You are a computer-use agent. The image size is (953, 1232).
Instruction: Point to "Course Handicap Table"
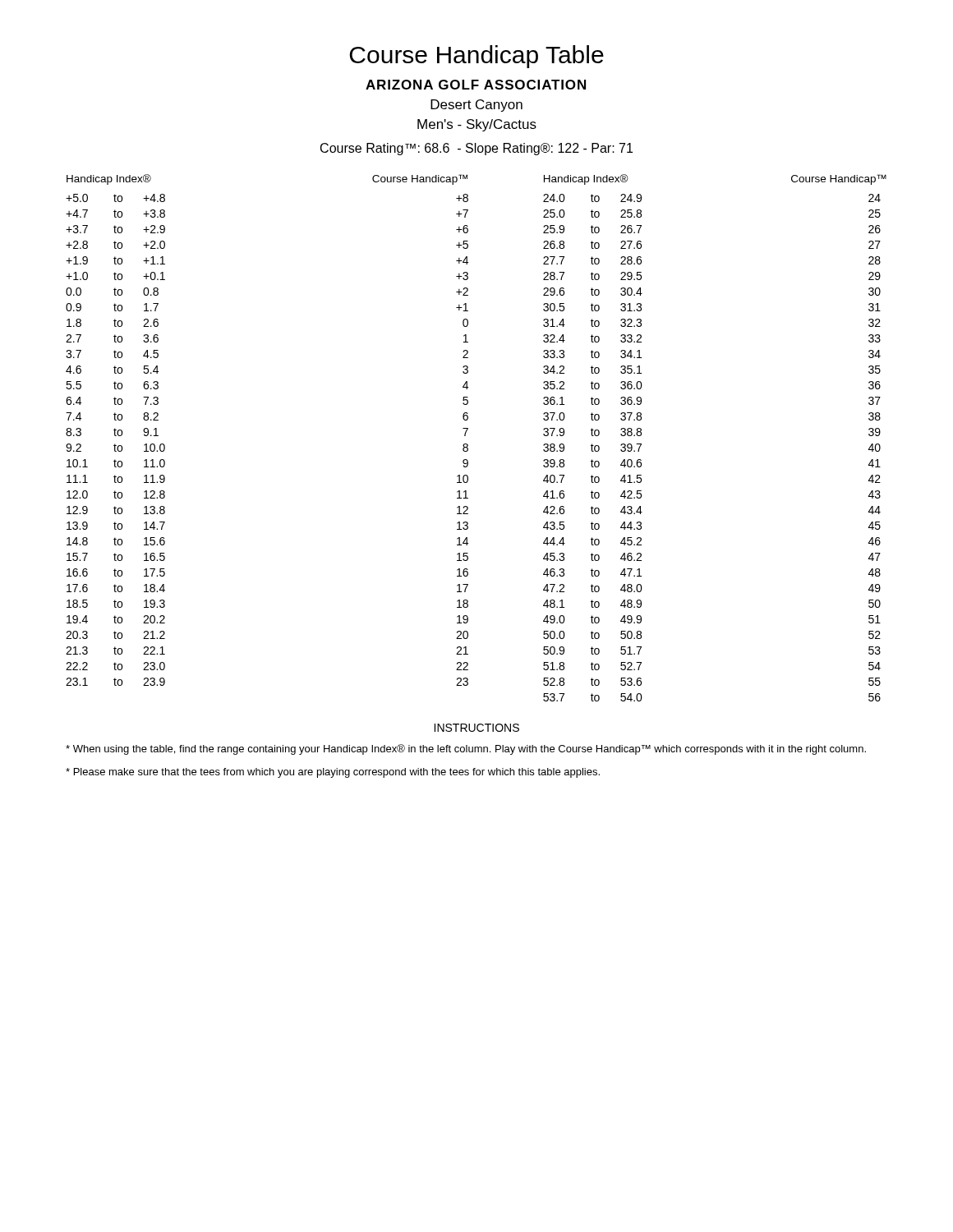click(x=476, y=55)
